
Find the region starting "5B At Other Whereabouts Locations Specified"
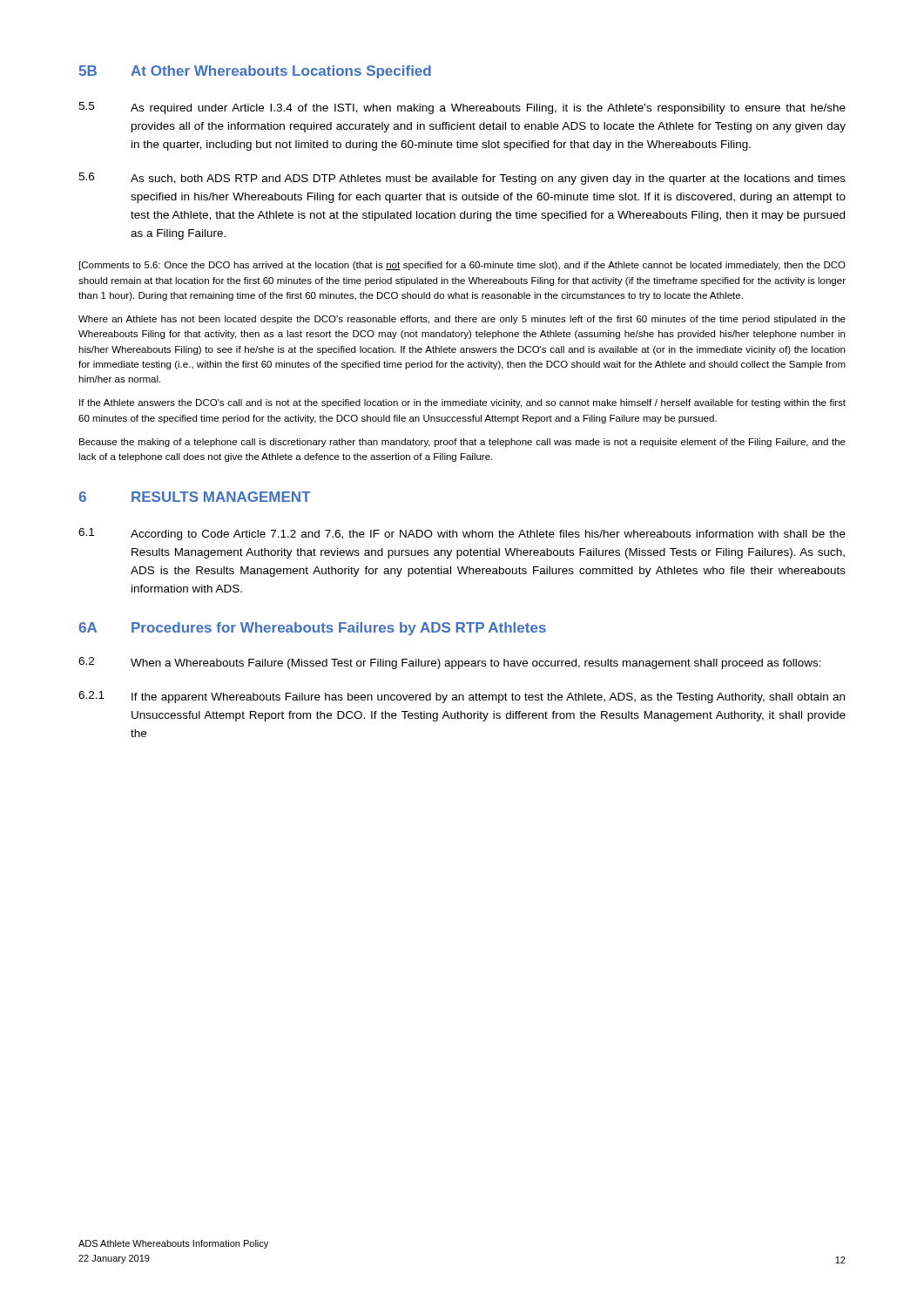click(x=255, y=71)
